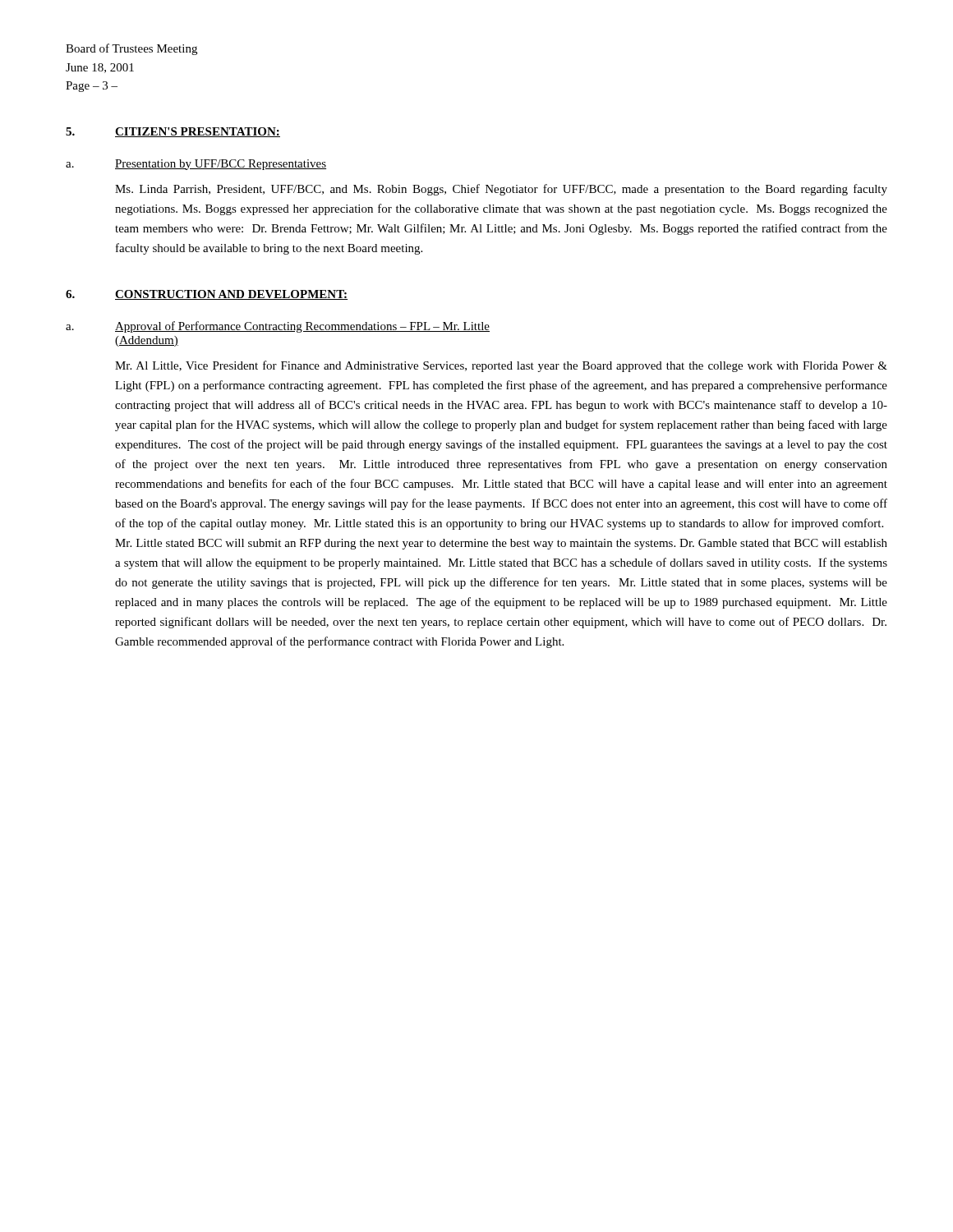Select the text block starting "6. CONSTRUCTION AND DEVELOPMENT:"
This screenshot has height=1232, width=953.
point(207,294)
